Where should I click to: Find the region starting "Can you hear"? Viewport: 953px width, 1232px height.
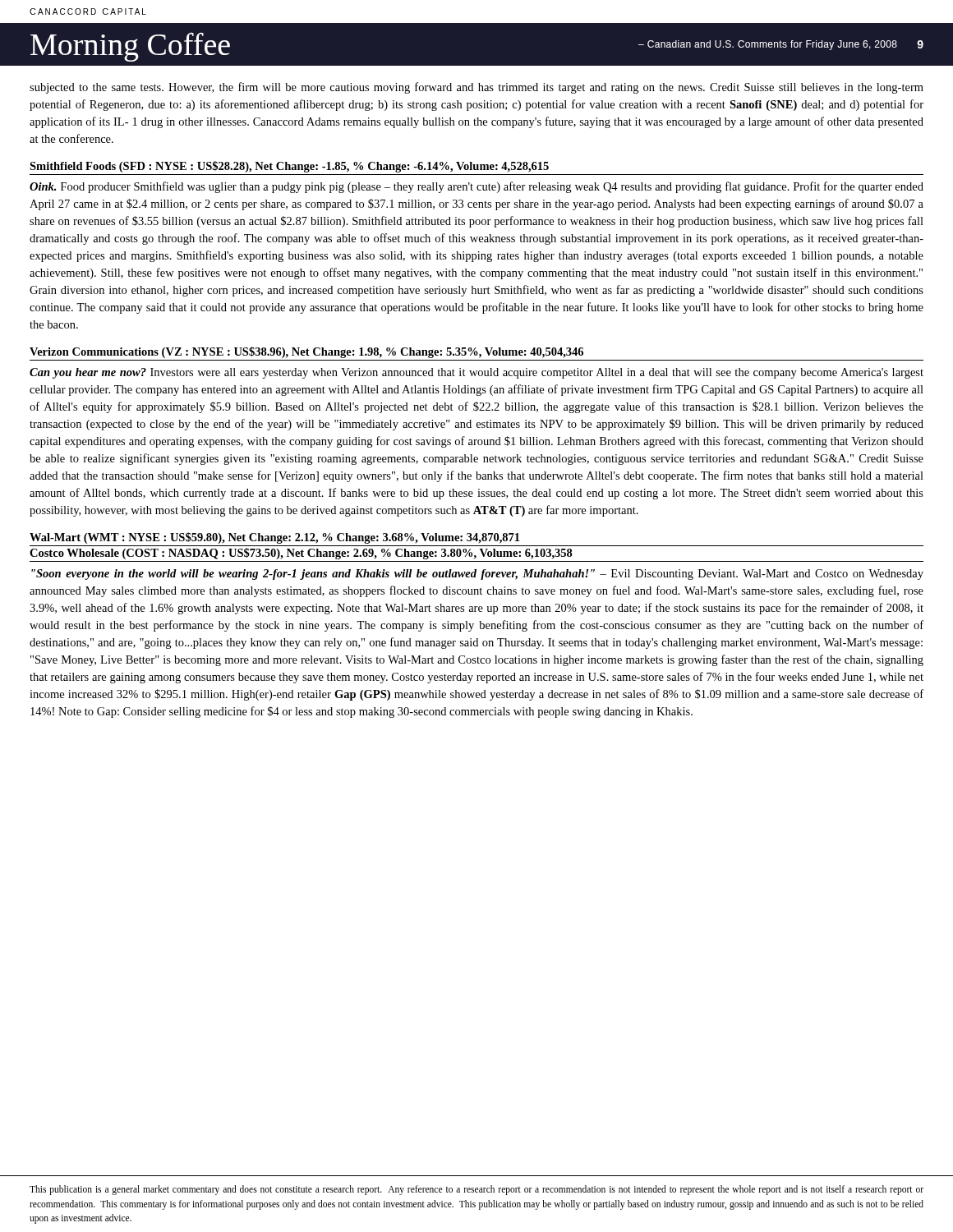pos(476,441)
